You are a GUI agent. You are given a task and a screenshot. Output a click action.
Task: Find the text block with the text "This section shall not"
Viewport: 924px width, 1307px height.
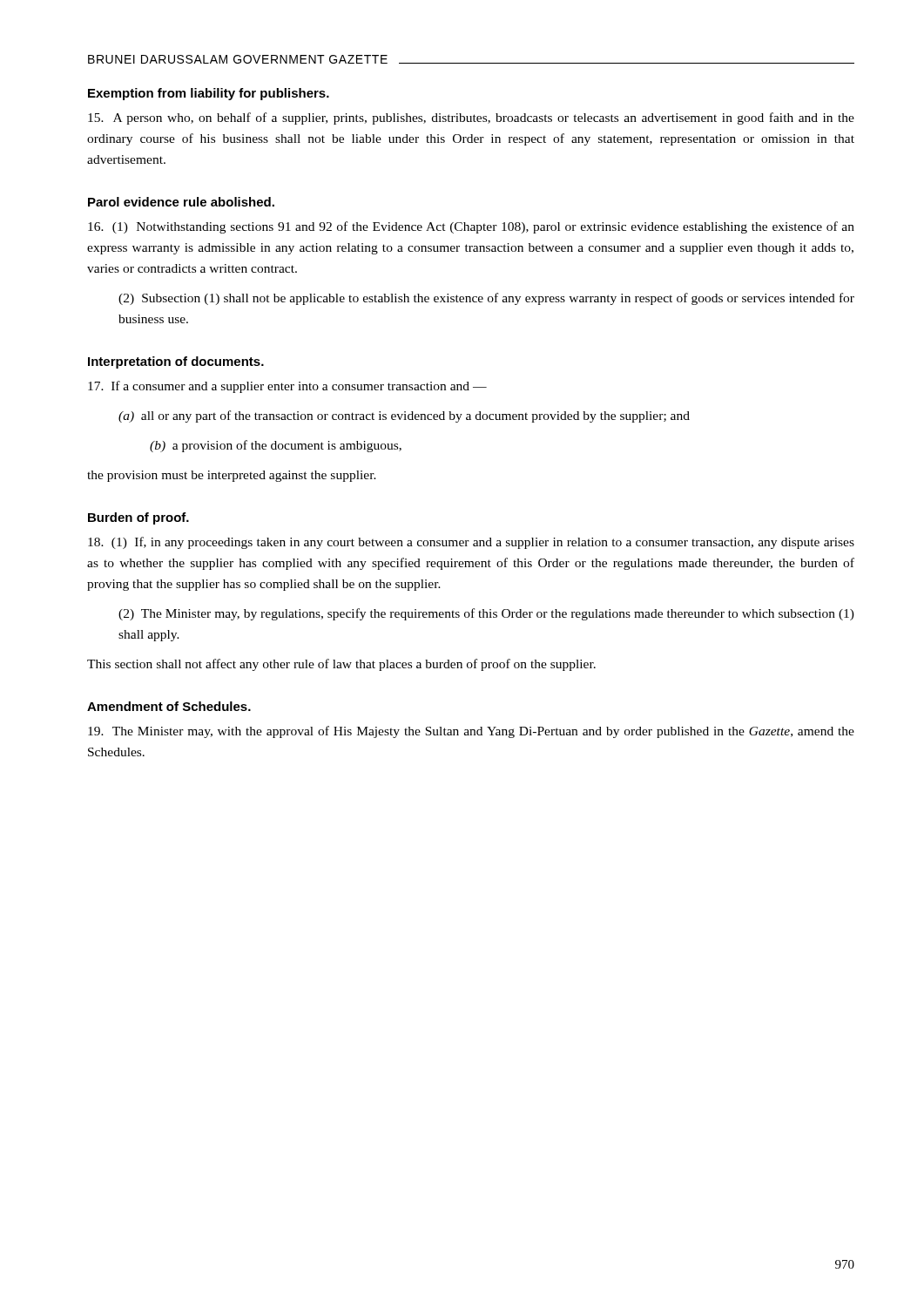(x=342, y=664)
